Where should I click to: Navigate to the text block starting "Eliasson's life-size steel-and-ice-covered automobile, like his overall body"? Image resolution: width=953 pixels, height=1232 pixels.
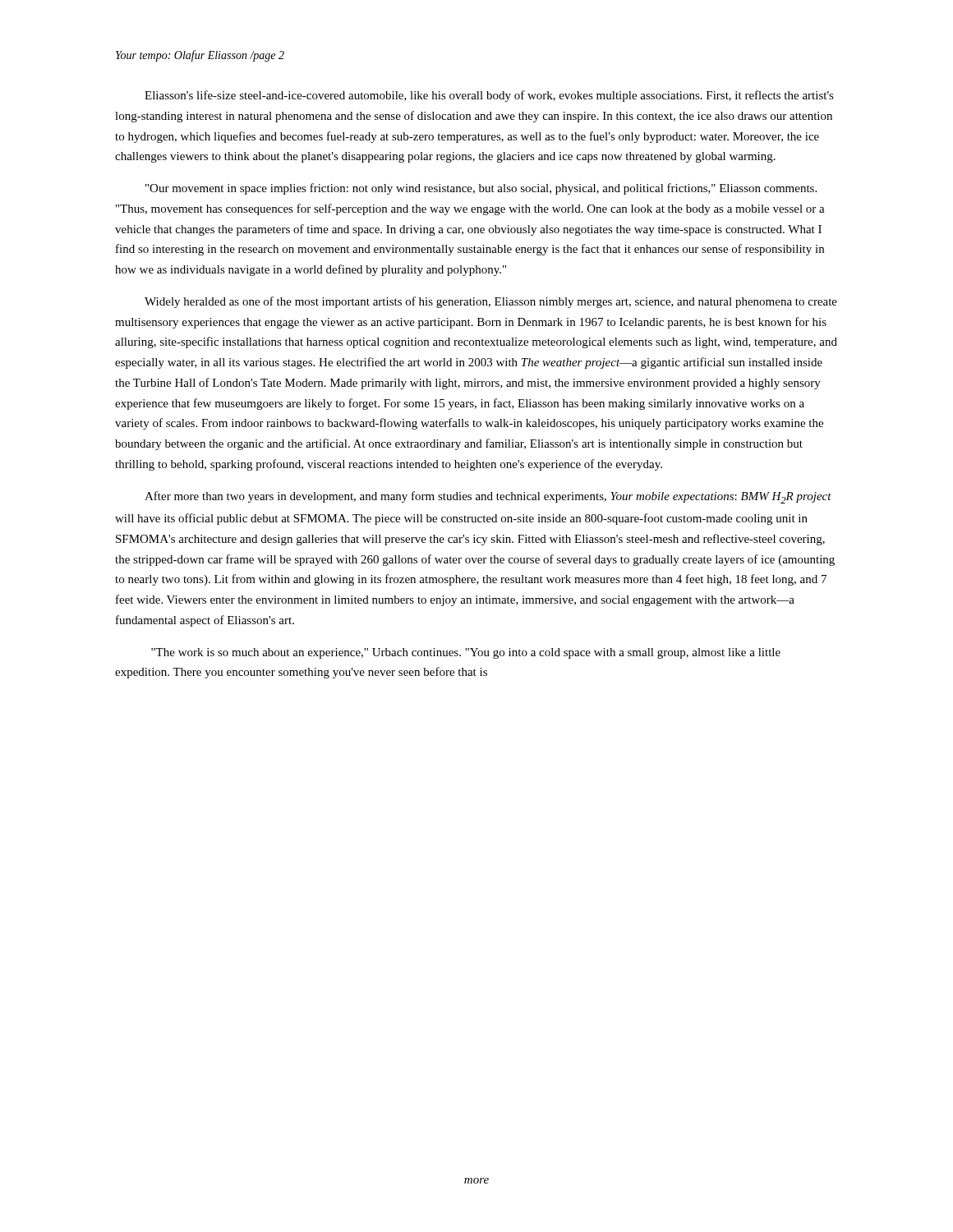point(476,384)
